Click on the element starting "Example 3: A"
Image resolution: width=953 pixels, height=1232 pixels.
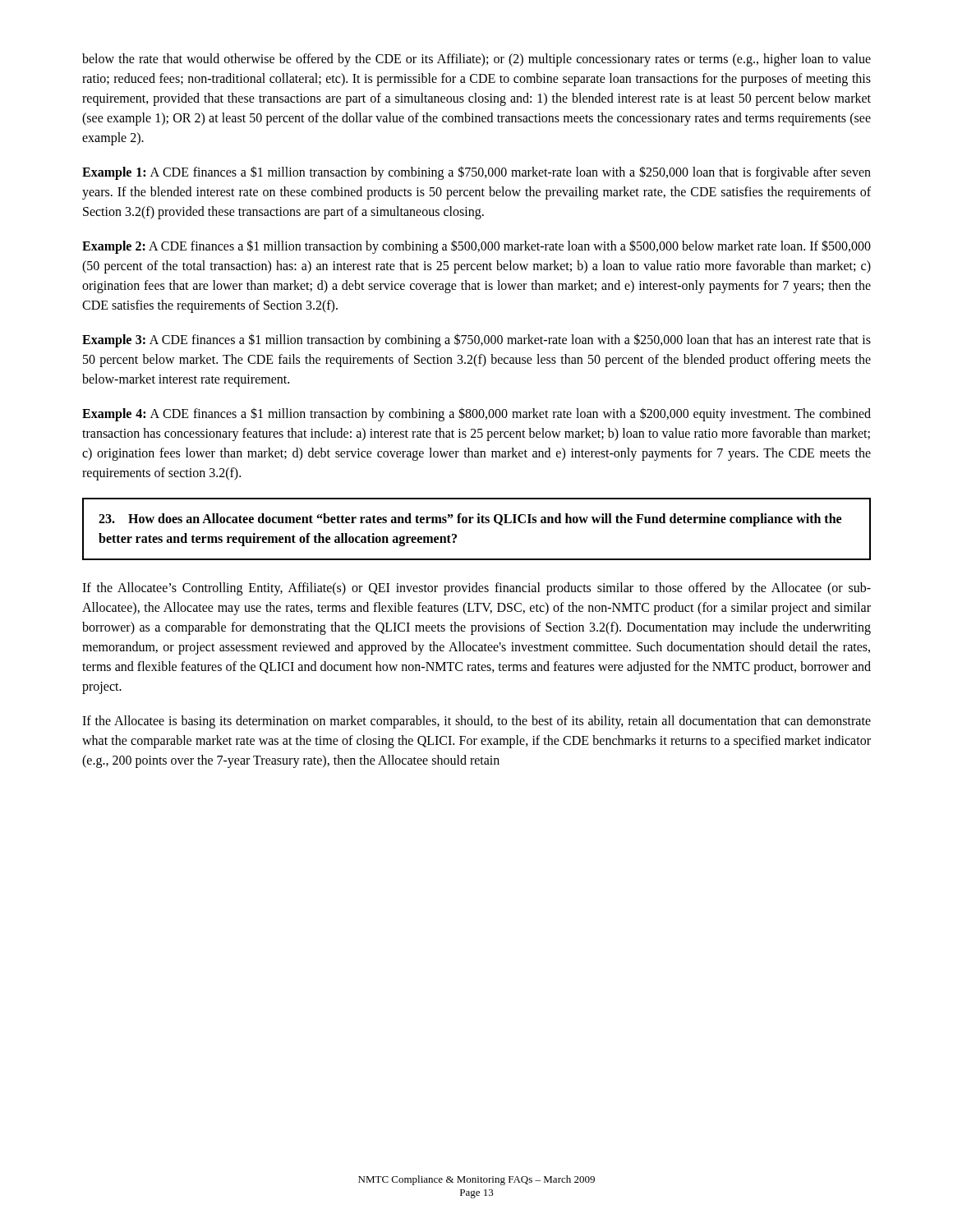tap(476, 359)
